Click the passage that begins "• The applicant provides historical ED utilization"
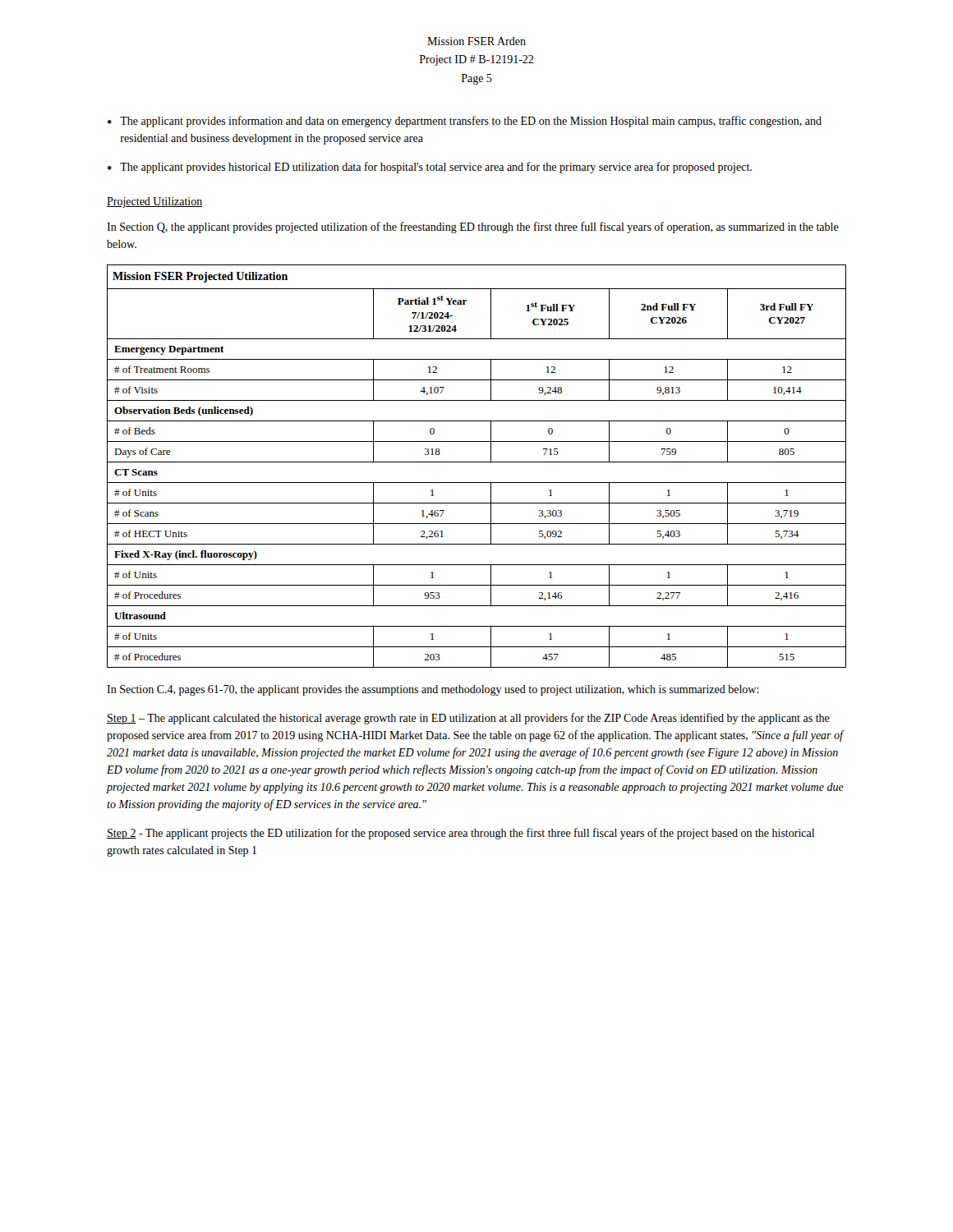This screenshot has width=953, height=1232. pyautogui.click(x=430, y=169)
